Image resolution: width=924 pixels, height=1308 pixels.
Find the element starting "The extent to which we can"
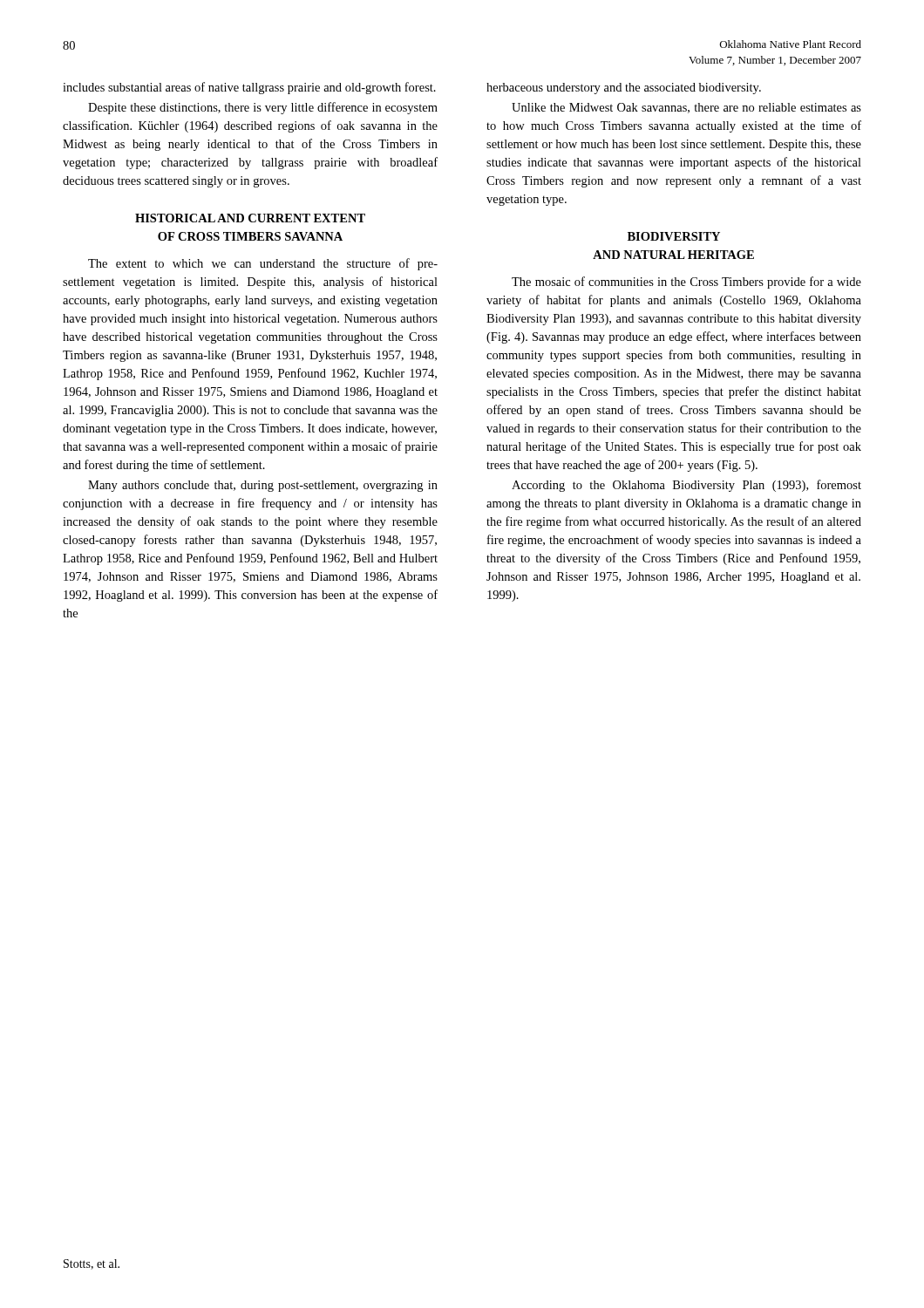click(250, 365)
